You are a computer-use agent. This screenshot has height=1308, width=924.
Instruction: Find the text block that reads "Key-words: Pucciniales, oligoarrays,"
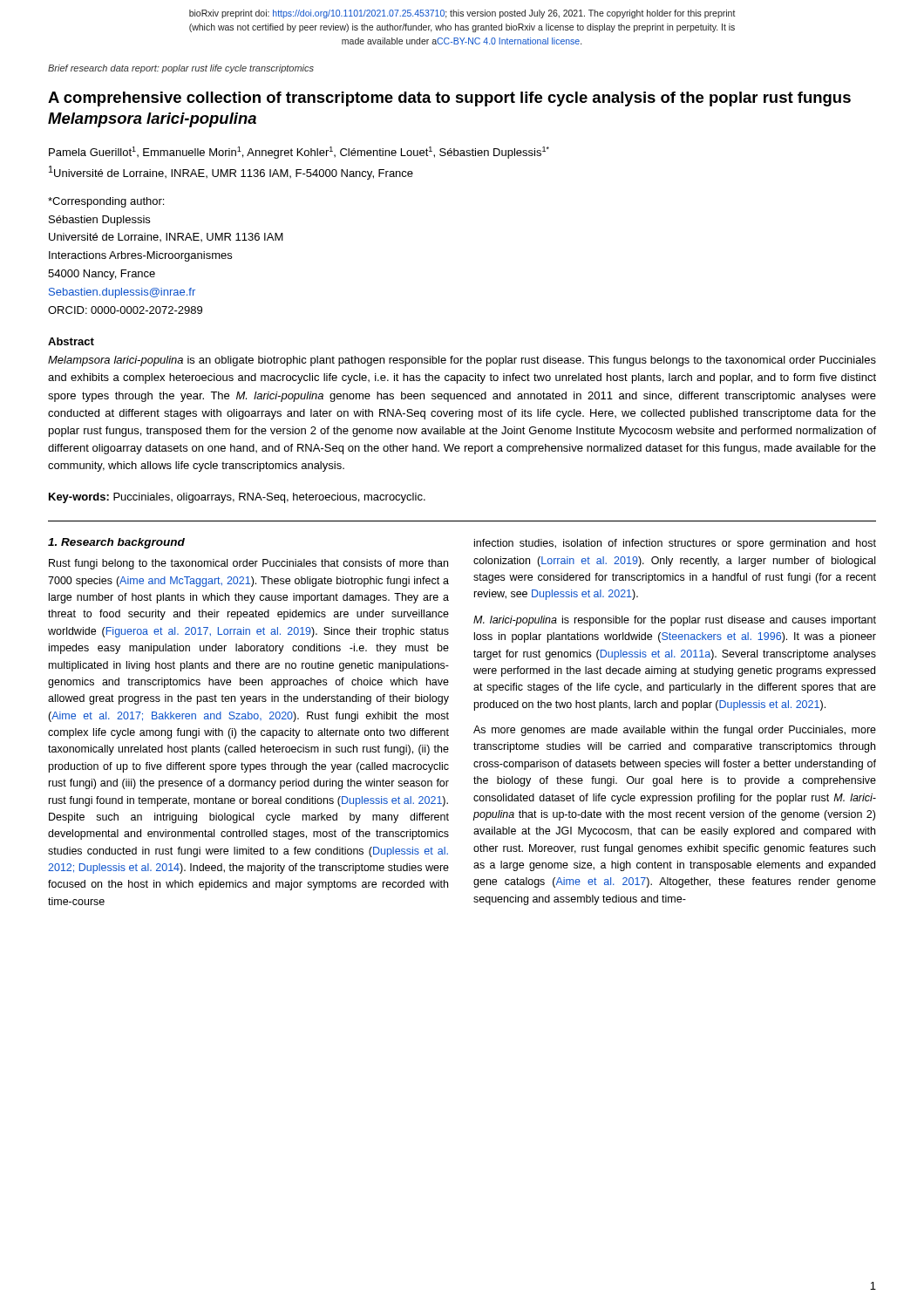pyautogui.click(x=237, y=497)
